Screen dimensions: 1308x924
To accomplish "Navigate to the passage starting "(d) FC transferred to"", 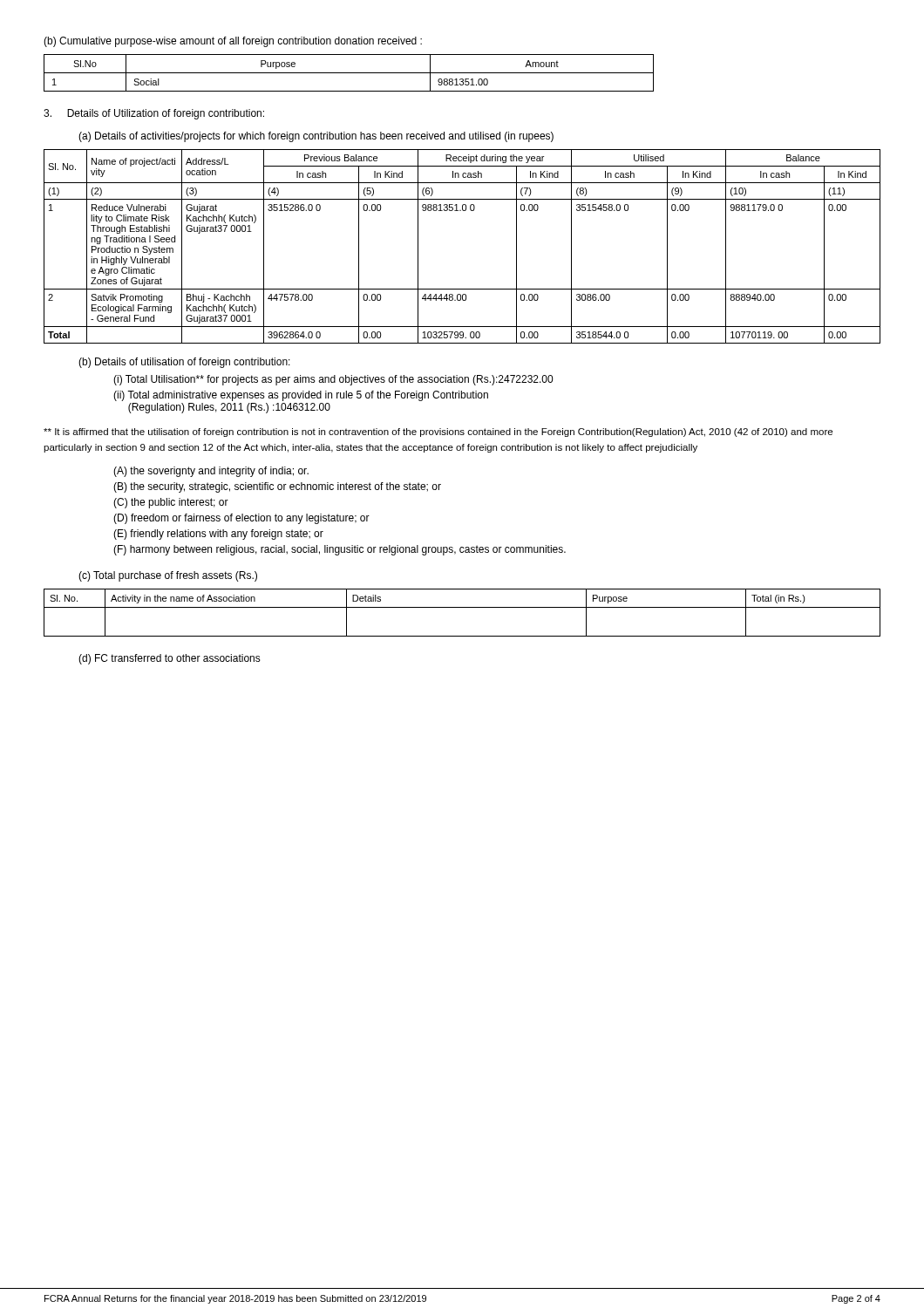I will coord(169,658).
